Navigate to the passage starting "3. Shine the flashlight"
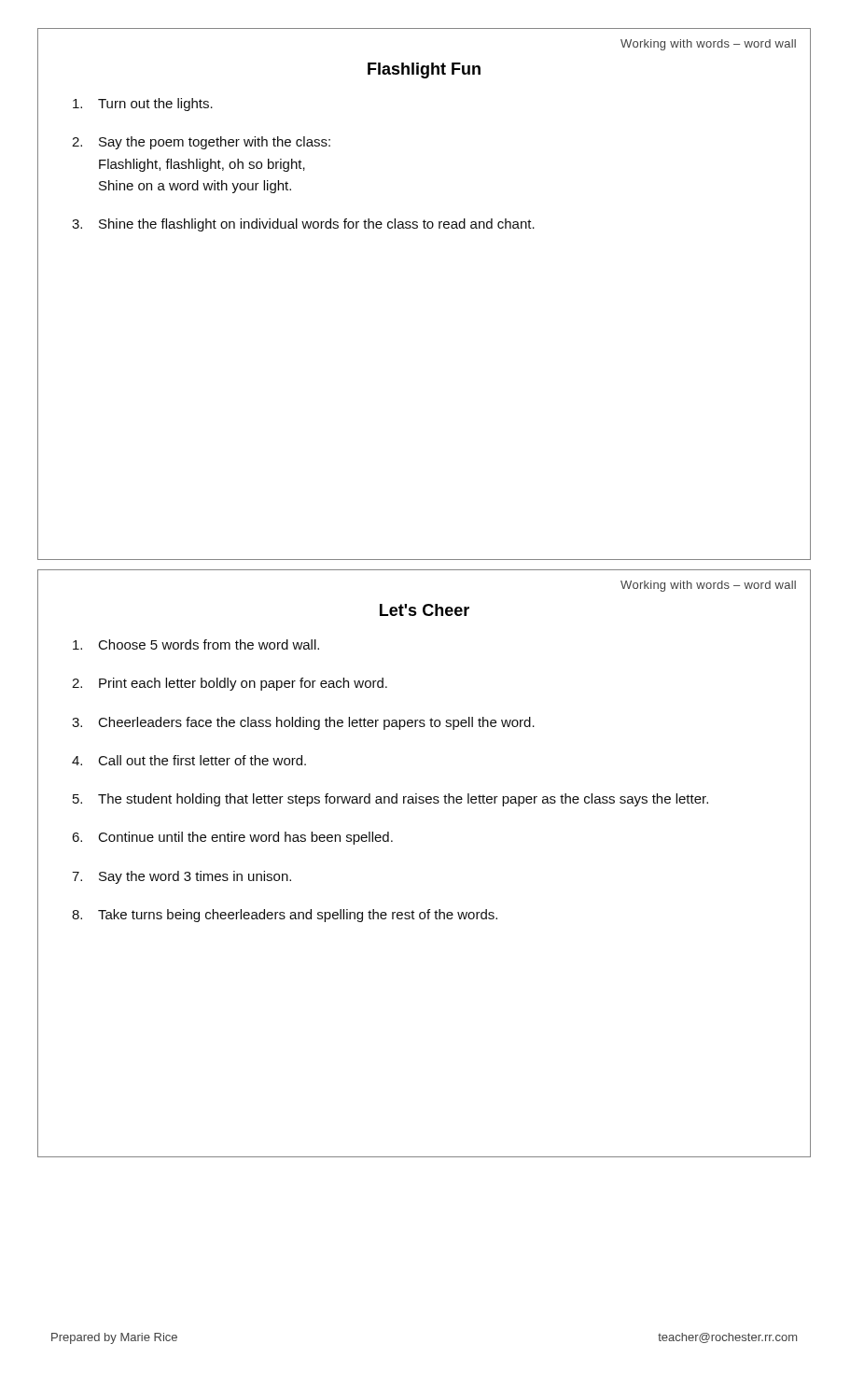 430,224
